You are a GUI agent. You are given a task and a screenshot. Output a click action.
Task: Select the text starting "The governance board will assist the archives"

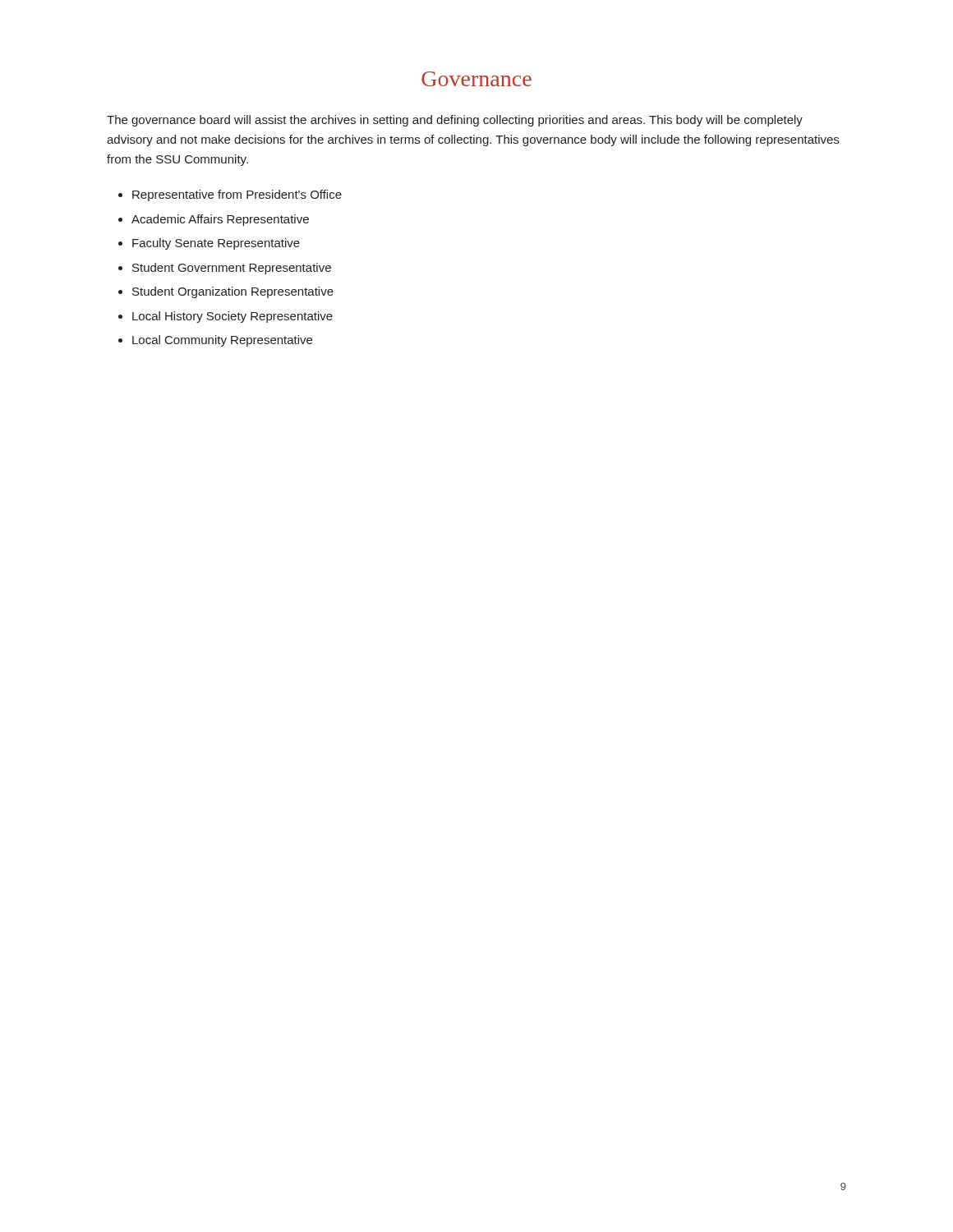click(473, 139)
